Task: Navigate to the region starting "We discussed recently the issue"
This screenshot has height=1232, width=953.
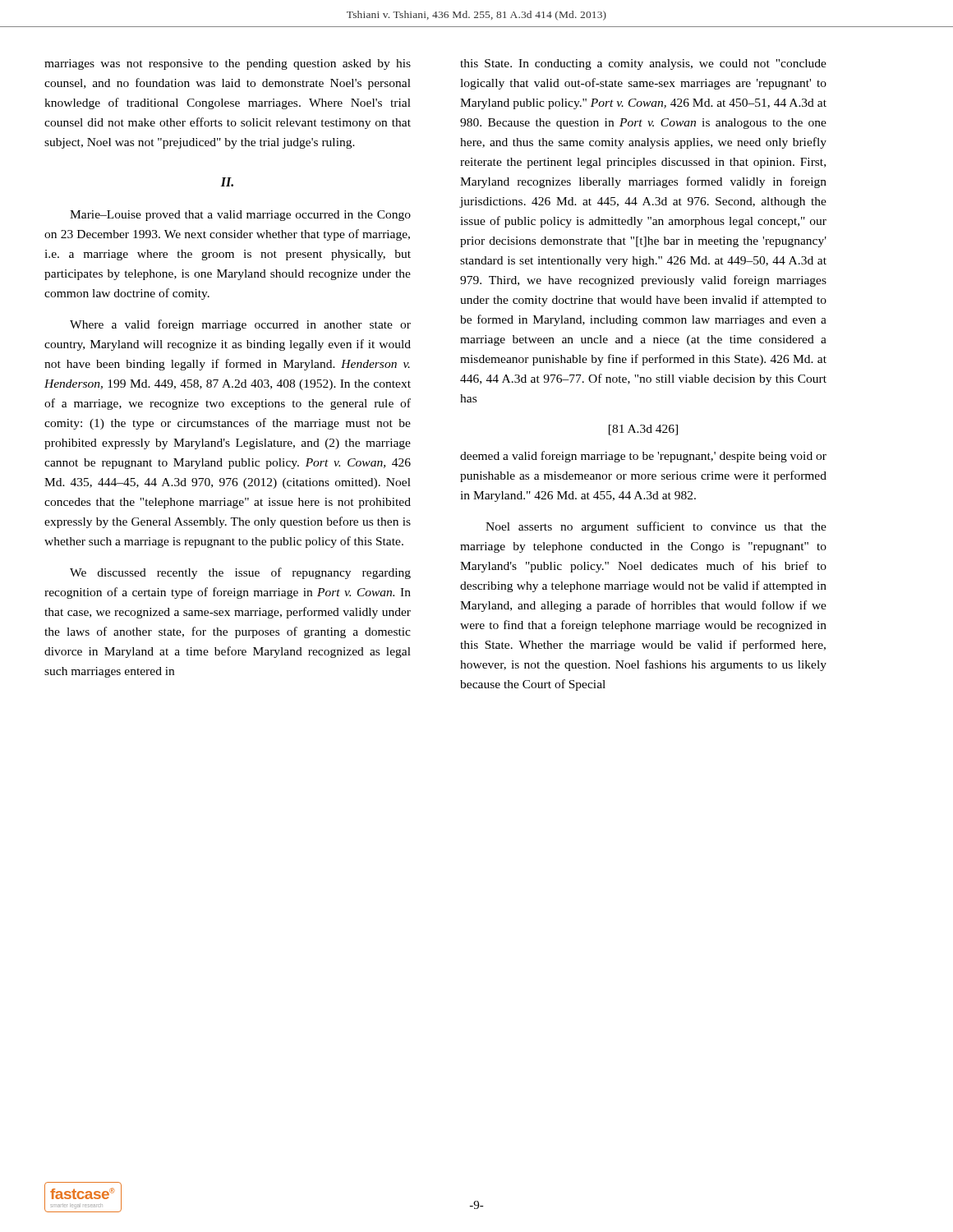Action: 228,622
